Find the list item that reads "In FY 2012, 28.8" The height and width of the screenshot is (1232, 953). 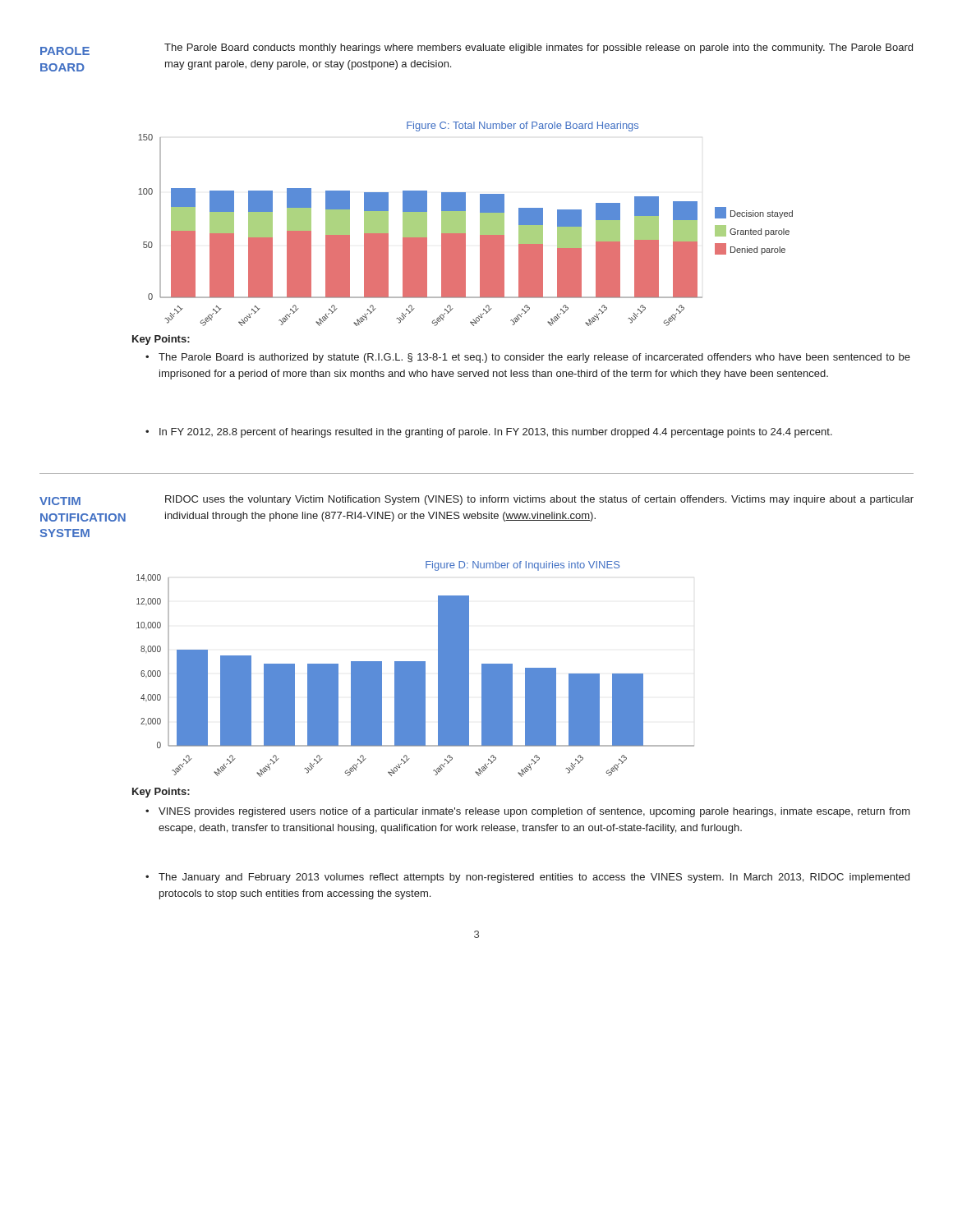[496, 432]
